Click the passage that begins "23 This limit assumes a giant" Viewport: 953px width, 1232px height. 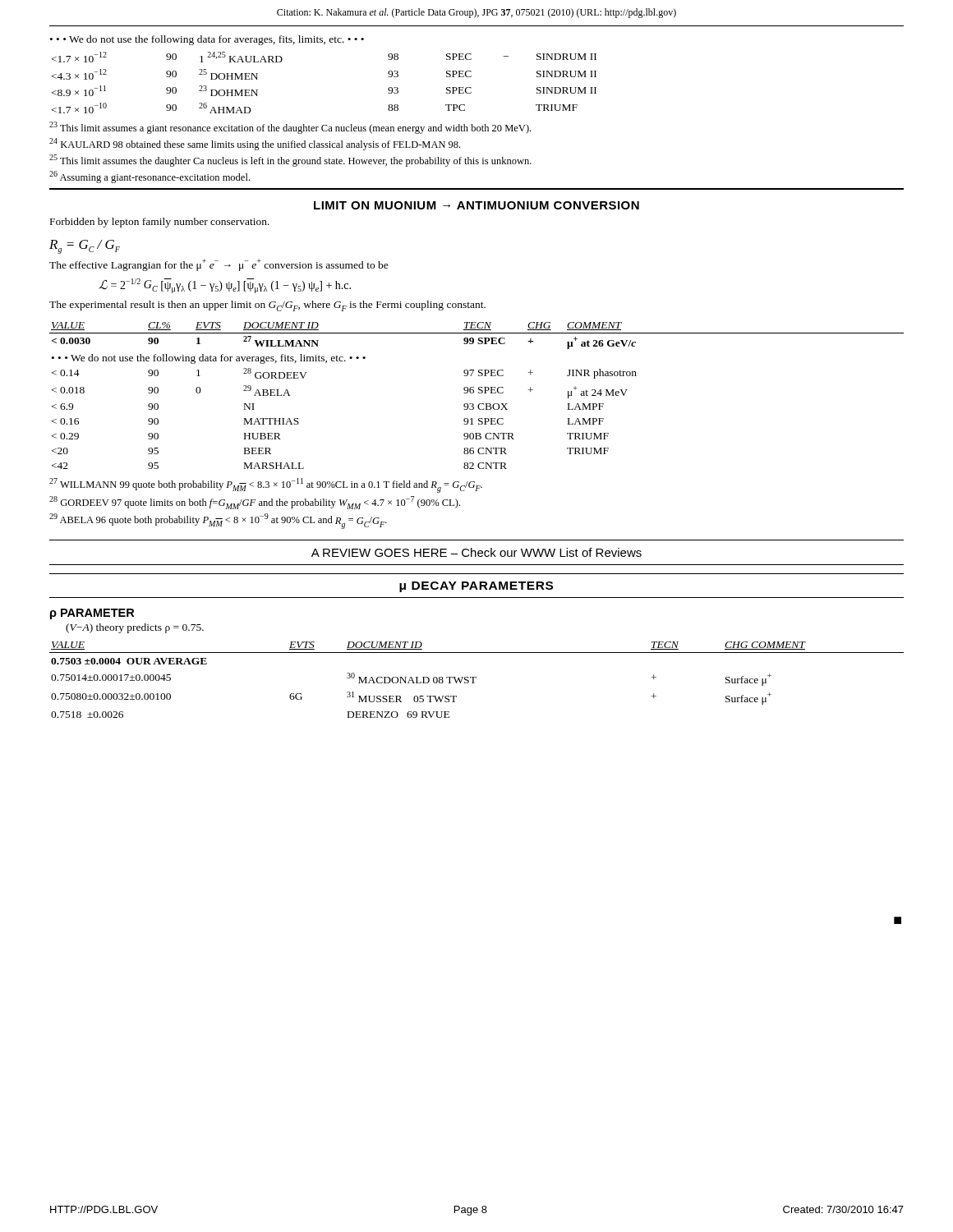coord(476,152)
